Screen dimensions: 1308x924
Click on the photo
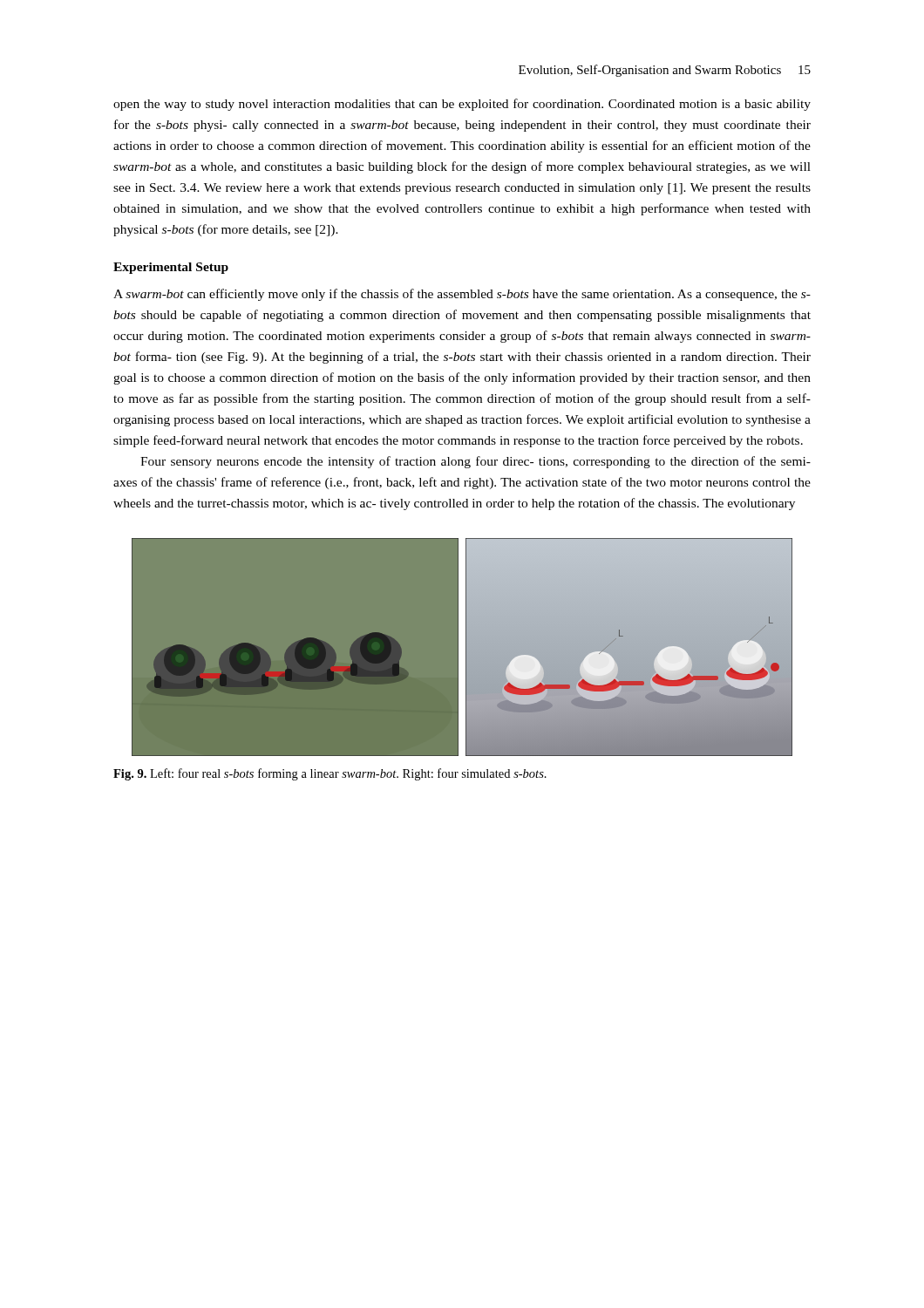click(x=462, y=647)
